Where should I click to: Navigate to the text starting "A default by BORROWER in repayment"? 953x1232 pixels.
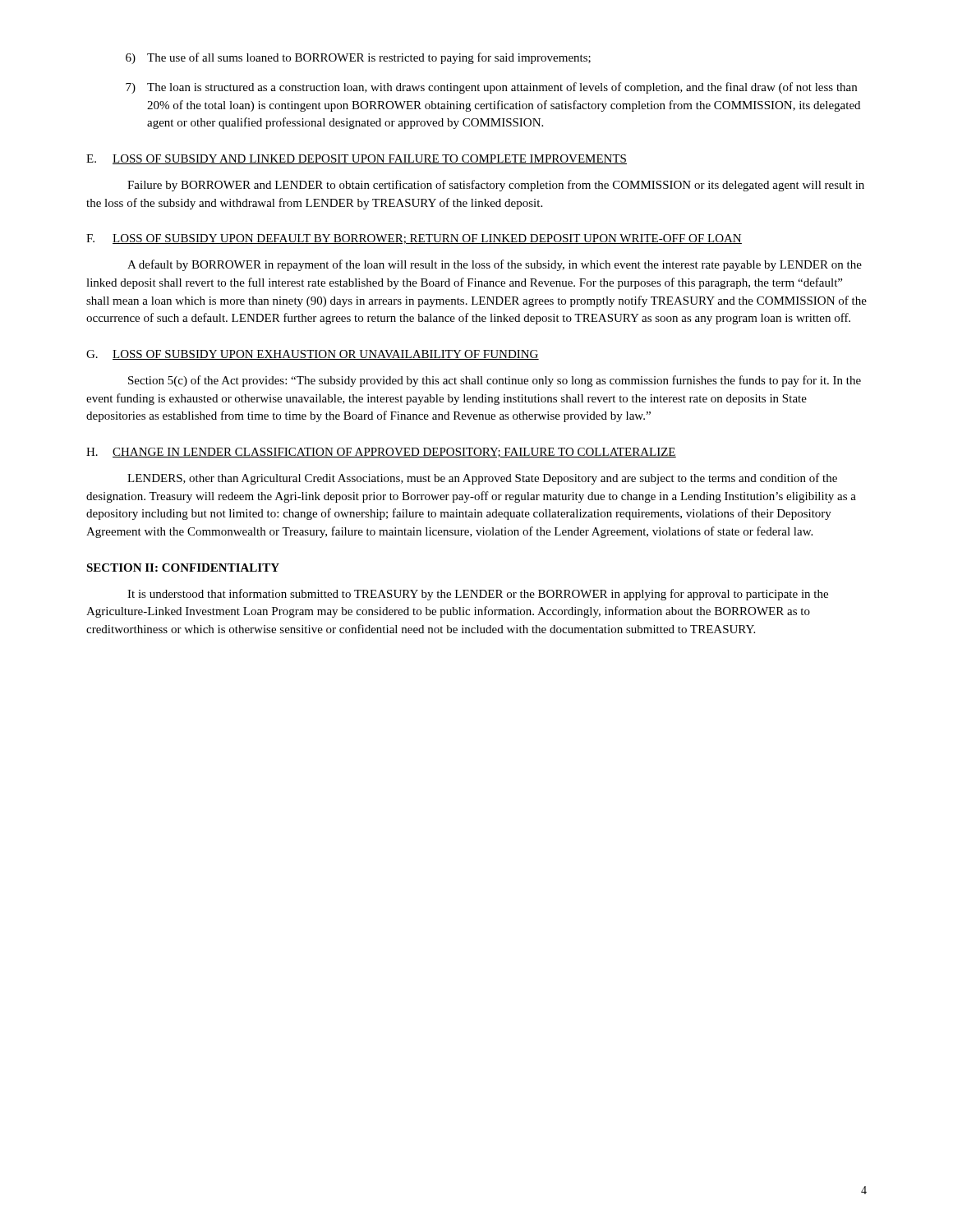point(476,291)
